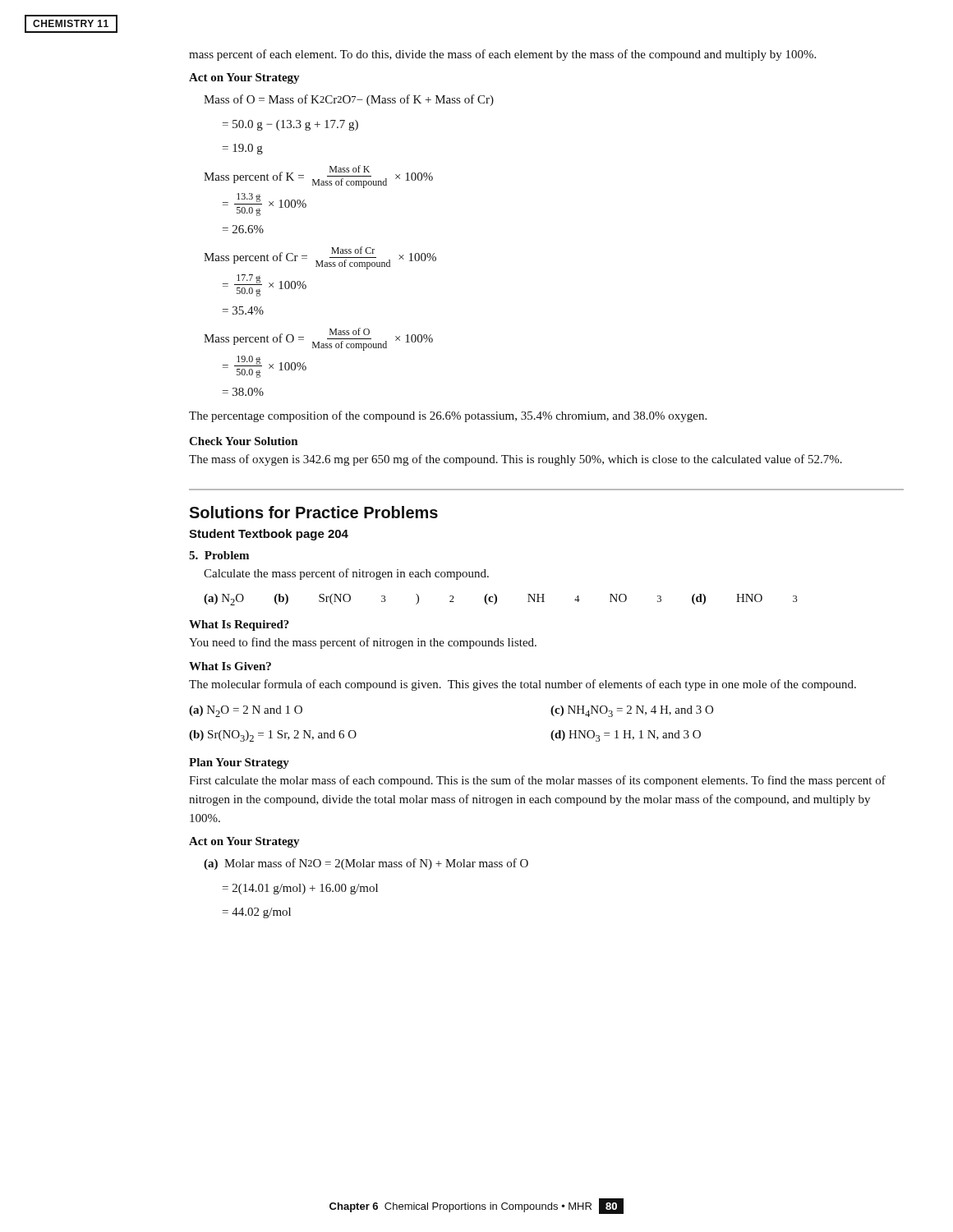Find the region starting "(a) N2O = 2 N"
The height and width of the screenshot is (1232, 953).
pyautogui.click(x=246, y=711)
